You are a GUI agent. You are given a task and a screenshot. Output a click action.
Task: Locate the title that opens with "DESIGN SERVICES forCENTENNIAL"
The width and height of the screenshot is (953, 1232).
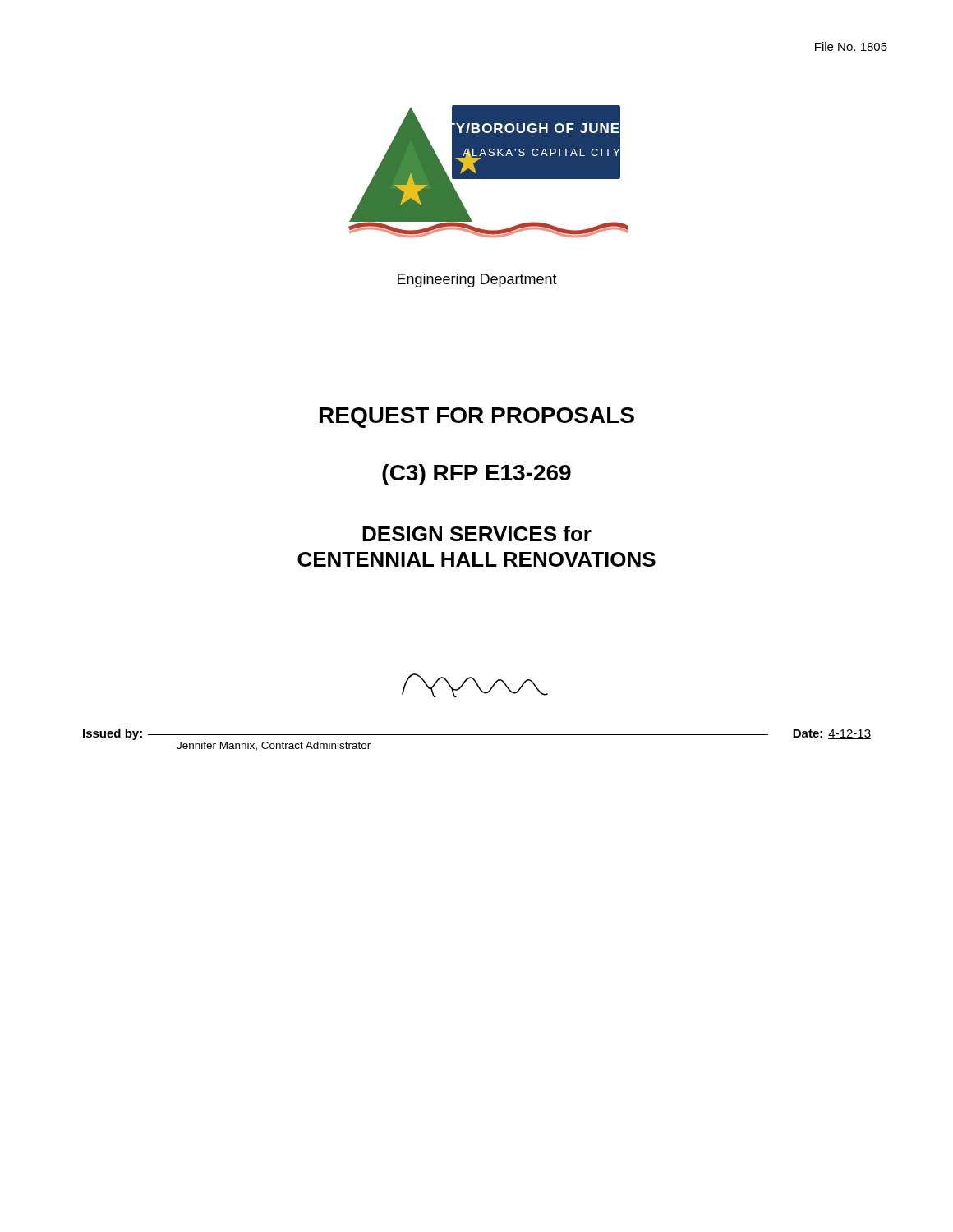coord(476,547)
